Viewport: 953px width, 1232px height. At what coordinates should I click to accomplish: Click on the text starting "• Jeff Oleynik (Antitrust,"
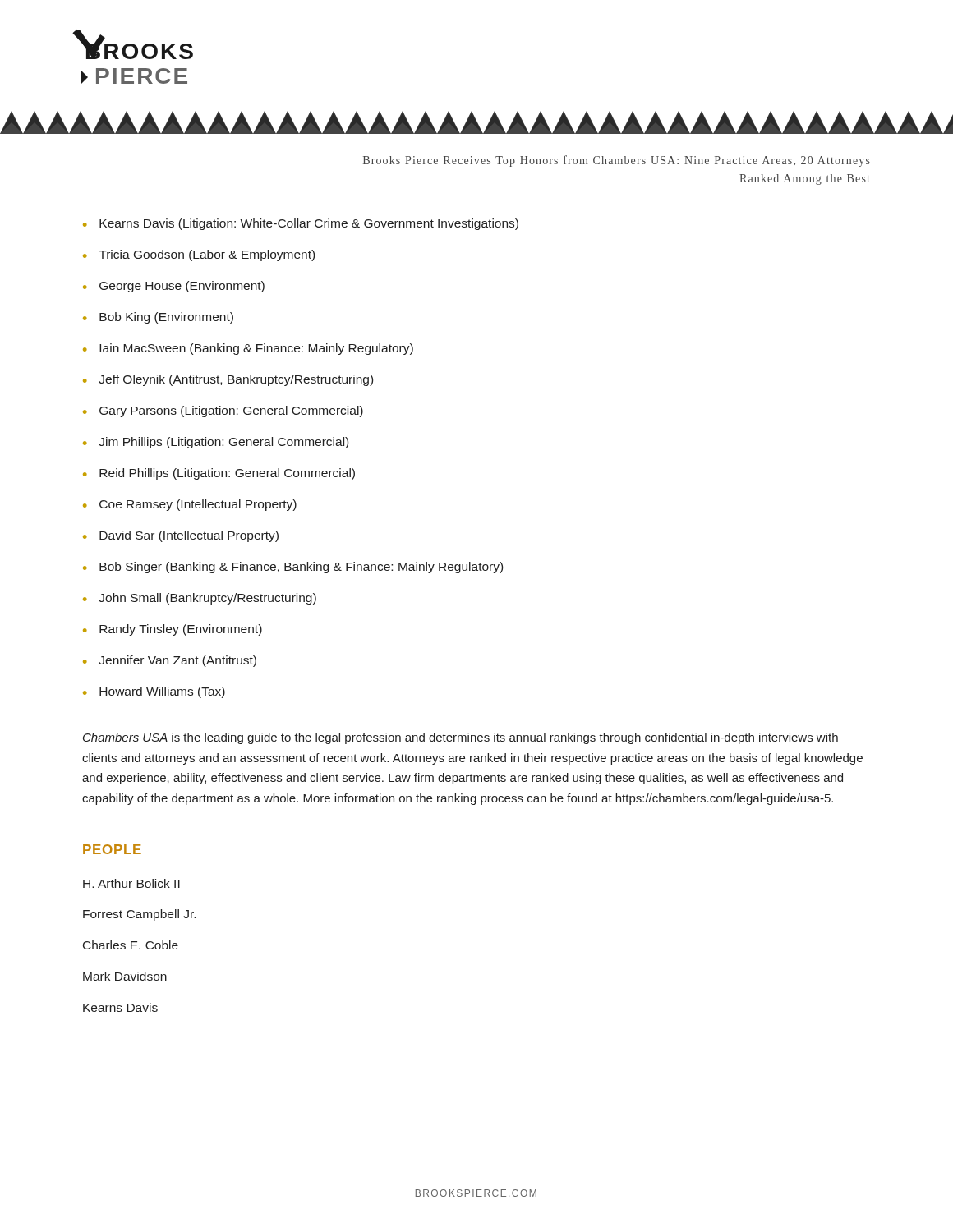click(228, 381)
